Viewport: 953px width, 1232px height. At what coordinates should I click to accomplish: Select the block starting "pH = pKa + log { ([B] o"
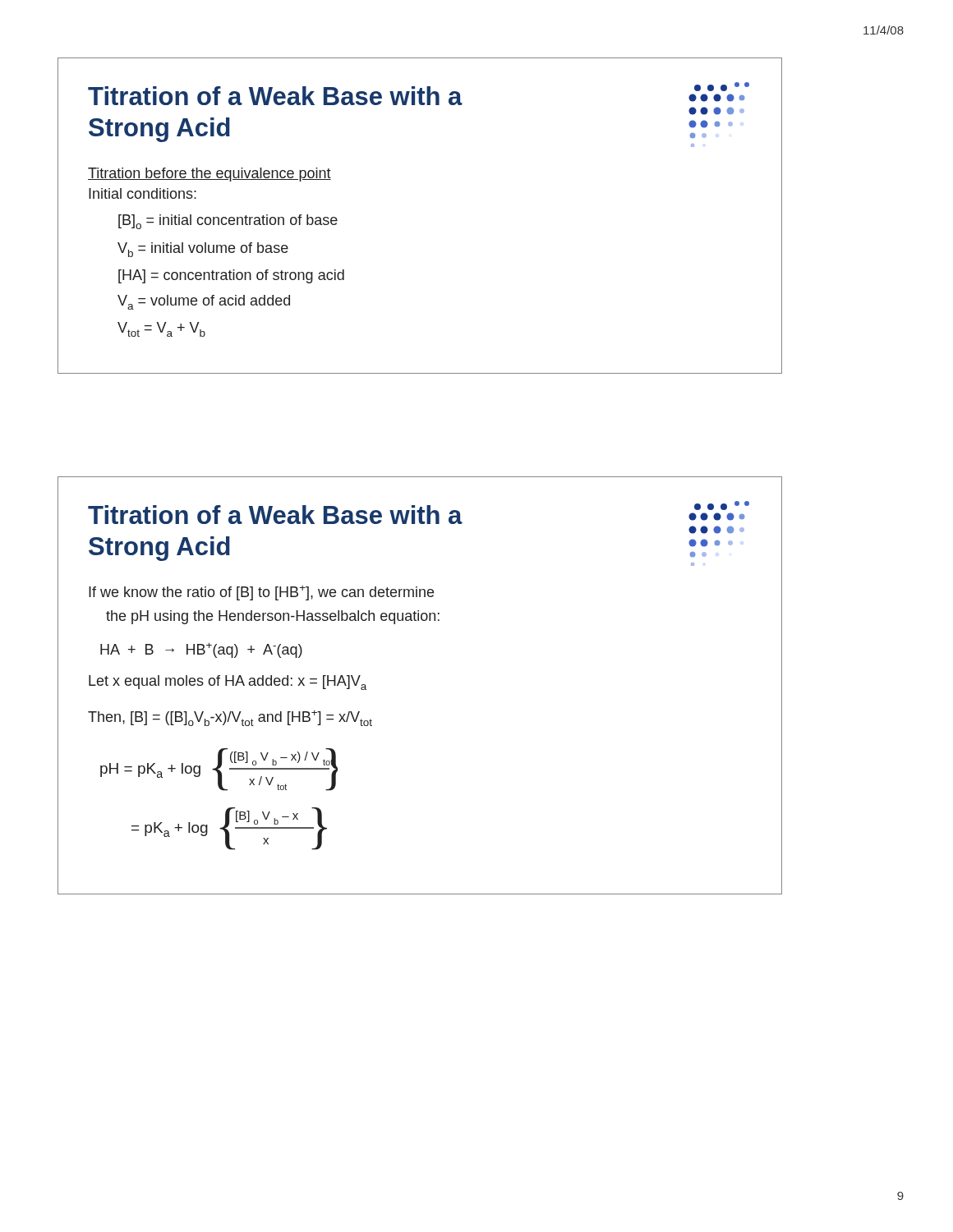[223, 770]
